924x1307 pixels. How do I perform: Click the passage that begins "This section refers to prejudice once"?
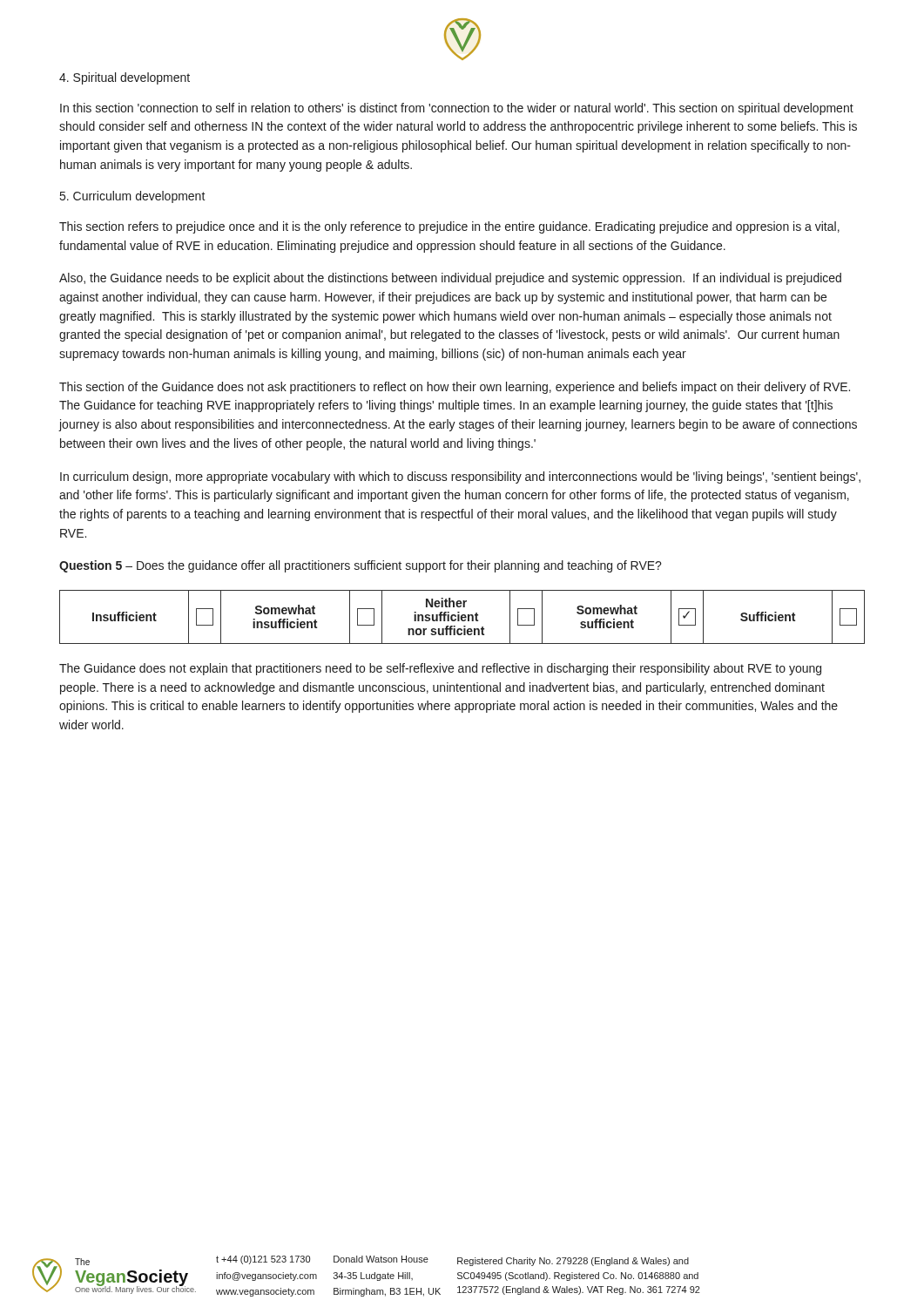[x=450, y=236]
